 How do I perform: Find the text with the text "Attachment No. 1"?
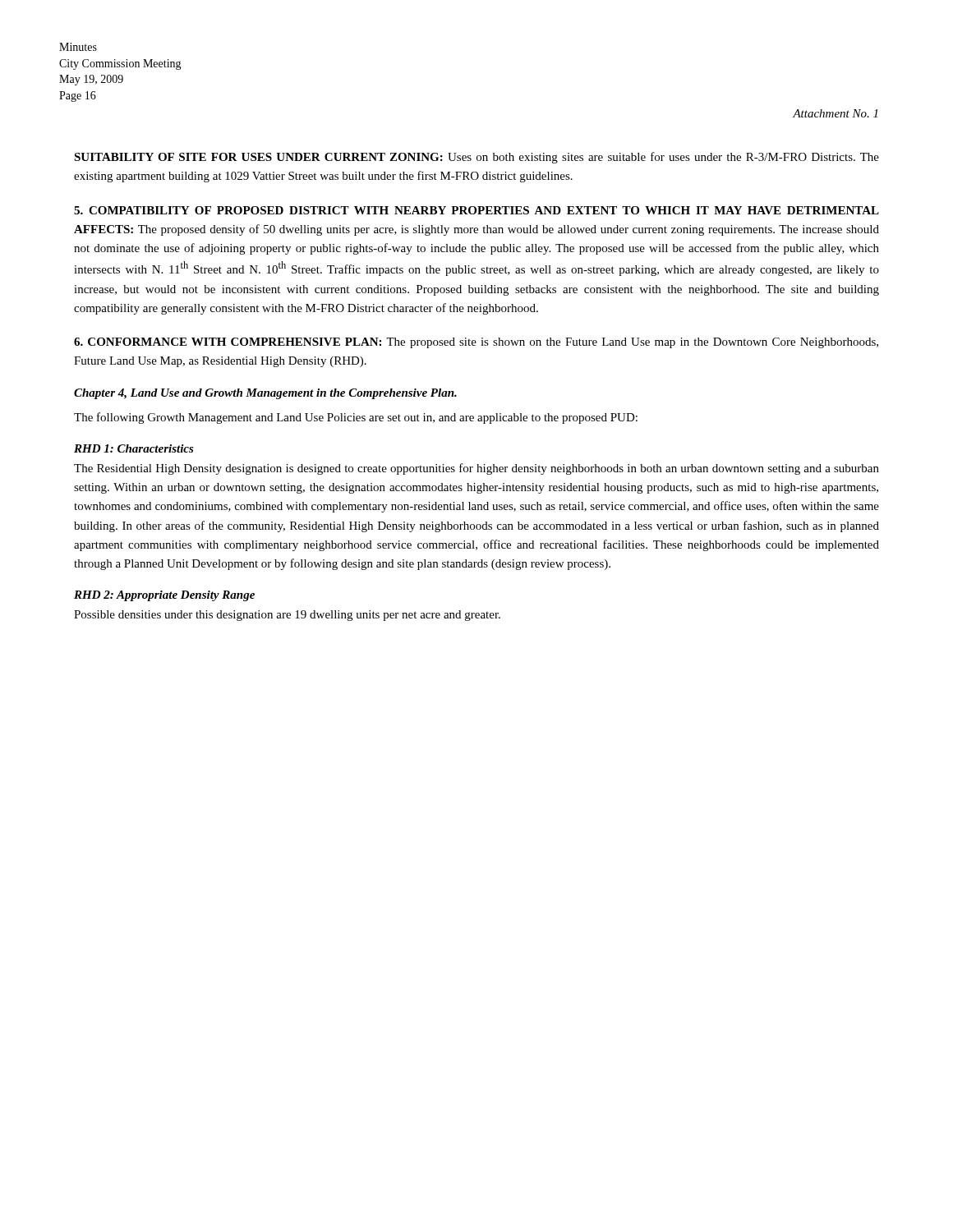point(836,113)
